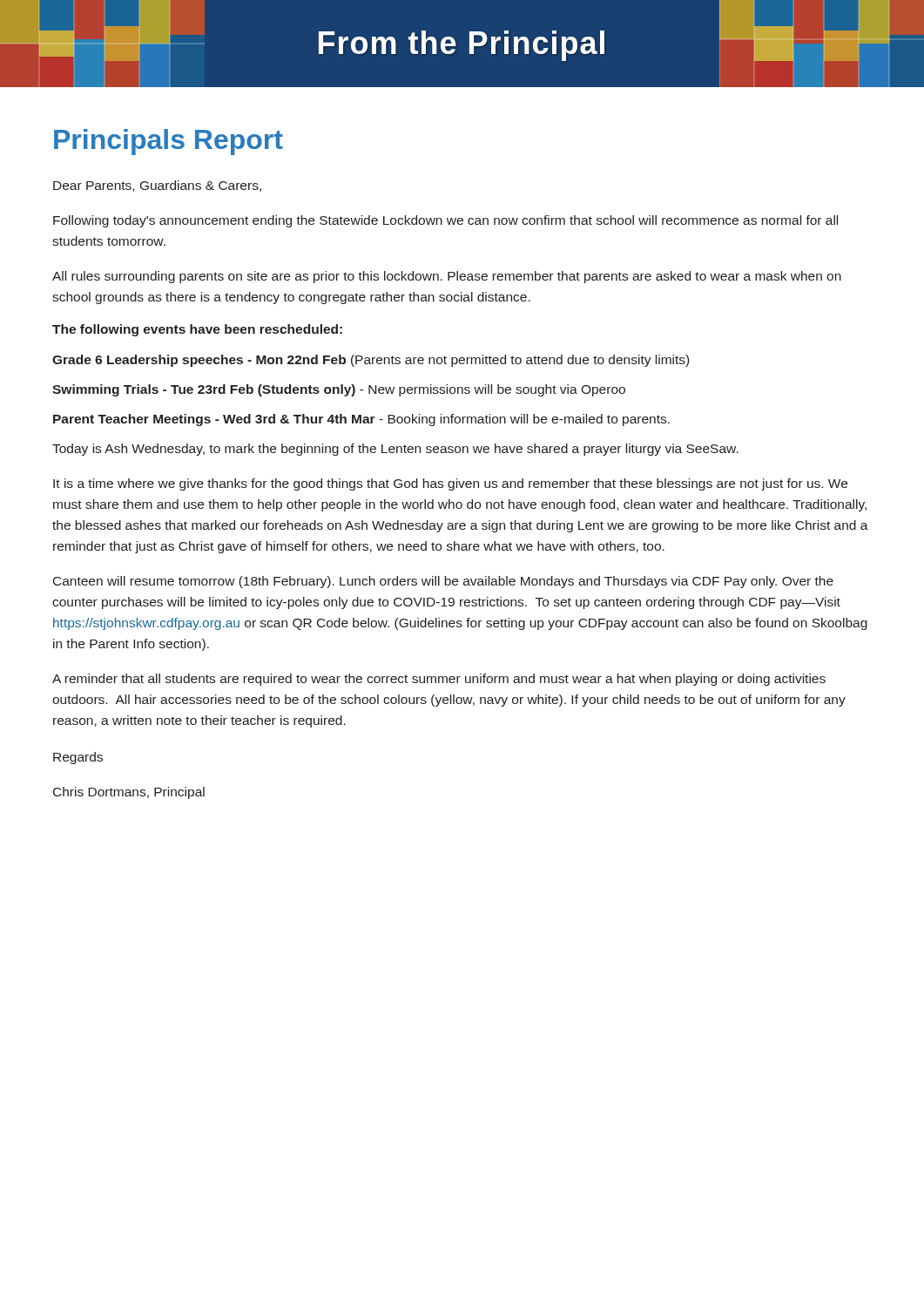The height and width of the screenshot is (1307, 924).
Task: Find the text that reads "Dear Parents, Guardians & Carers,"
Action: point(157,185)
